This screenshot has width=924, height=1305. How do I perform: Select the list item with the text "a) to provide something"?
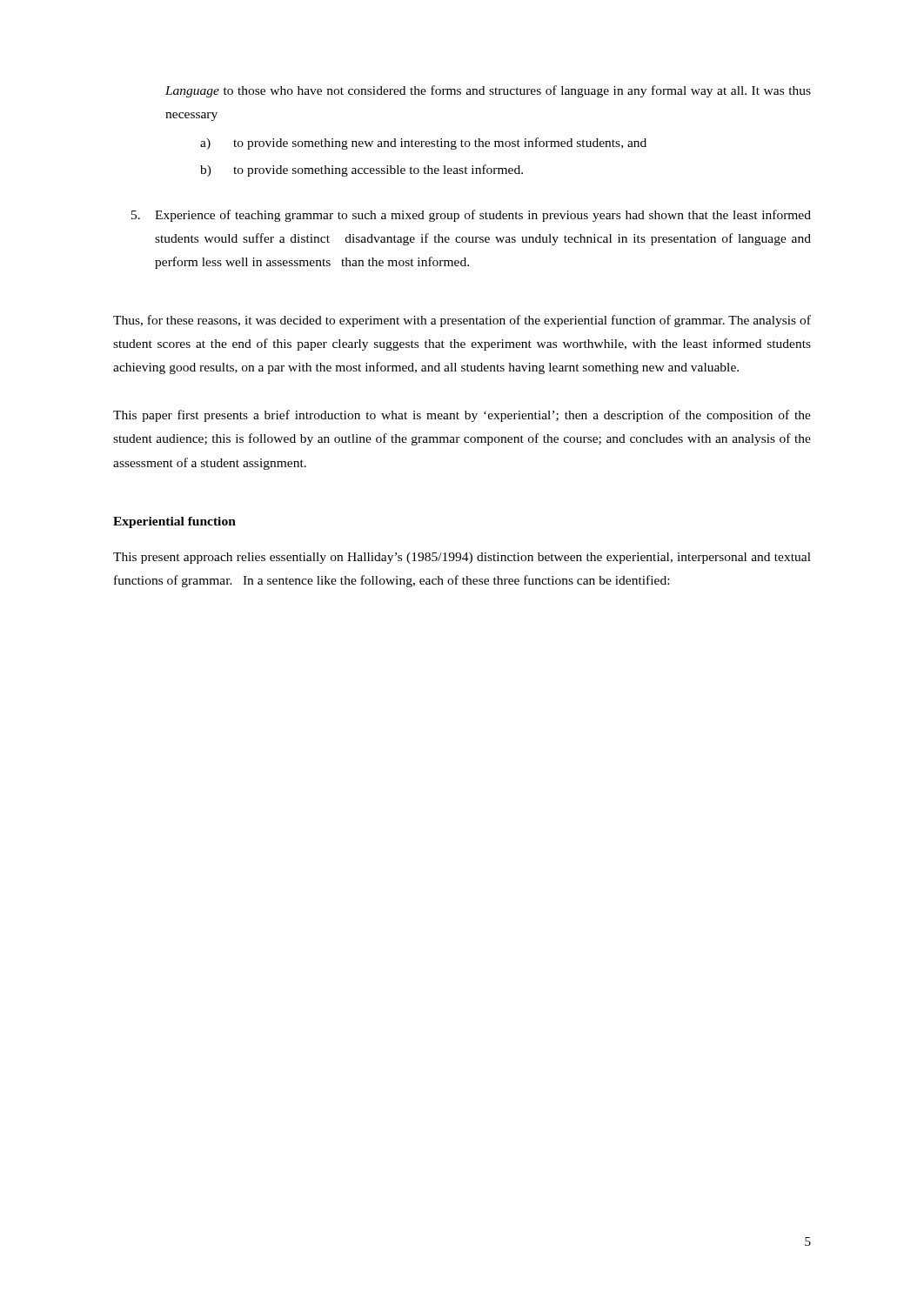[x=423, y=143]
